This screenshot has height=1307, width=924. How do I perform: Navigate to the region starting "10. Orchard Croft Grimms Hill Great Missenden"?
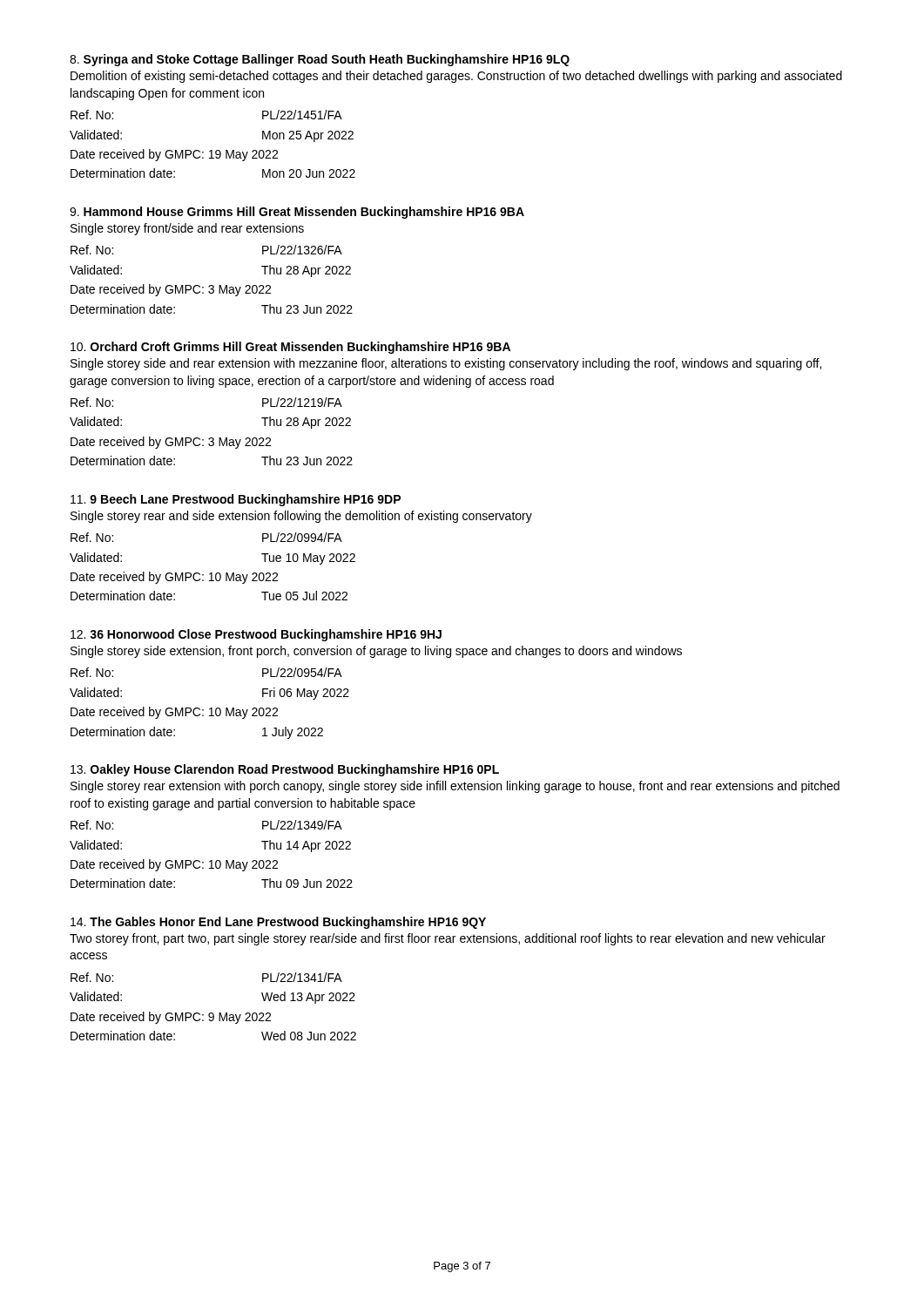point(290,348)
